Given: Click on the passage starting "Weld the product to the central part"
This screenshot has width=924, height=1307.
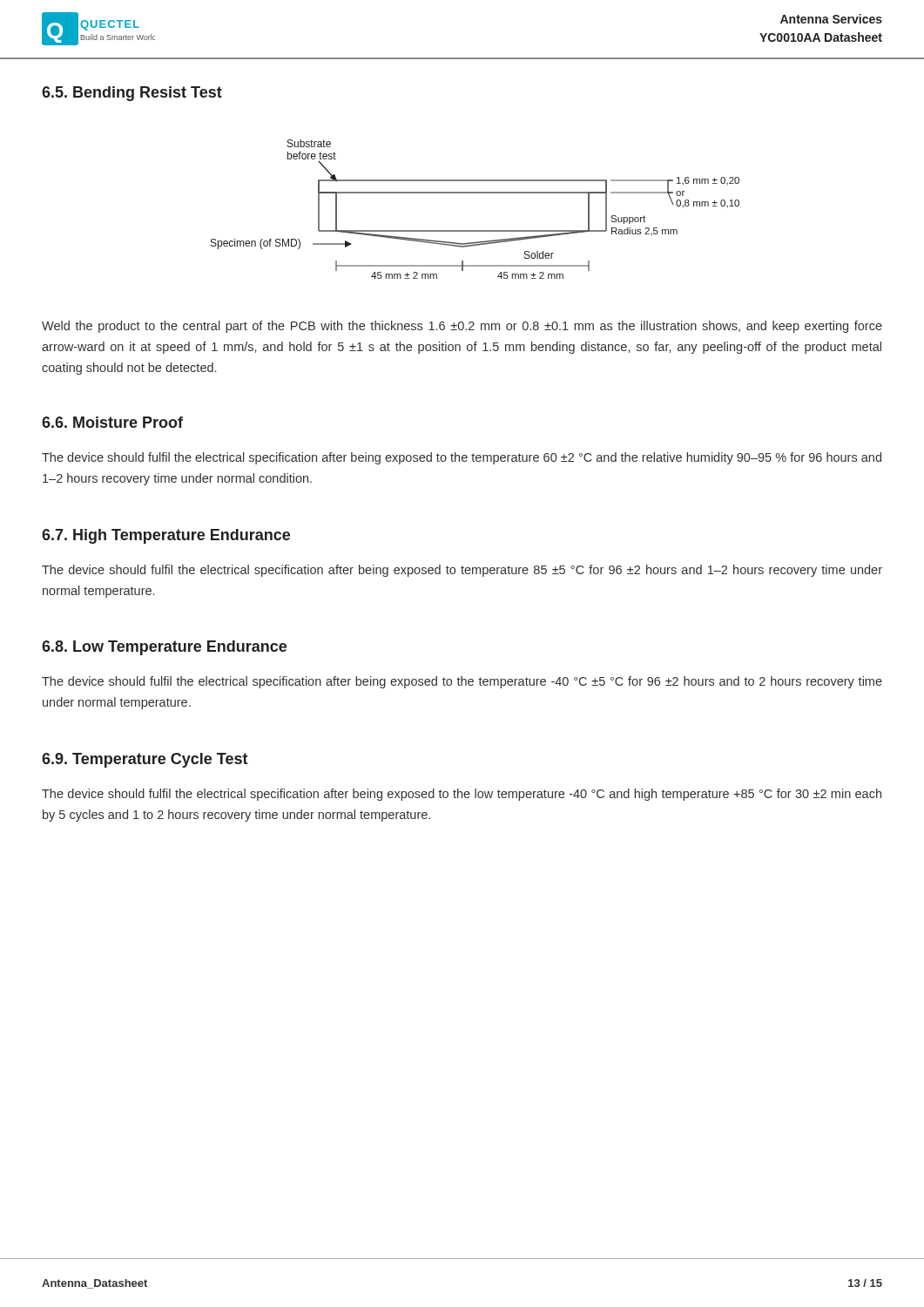Looking at the screenshot, I should point(462,347).
